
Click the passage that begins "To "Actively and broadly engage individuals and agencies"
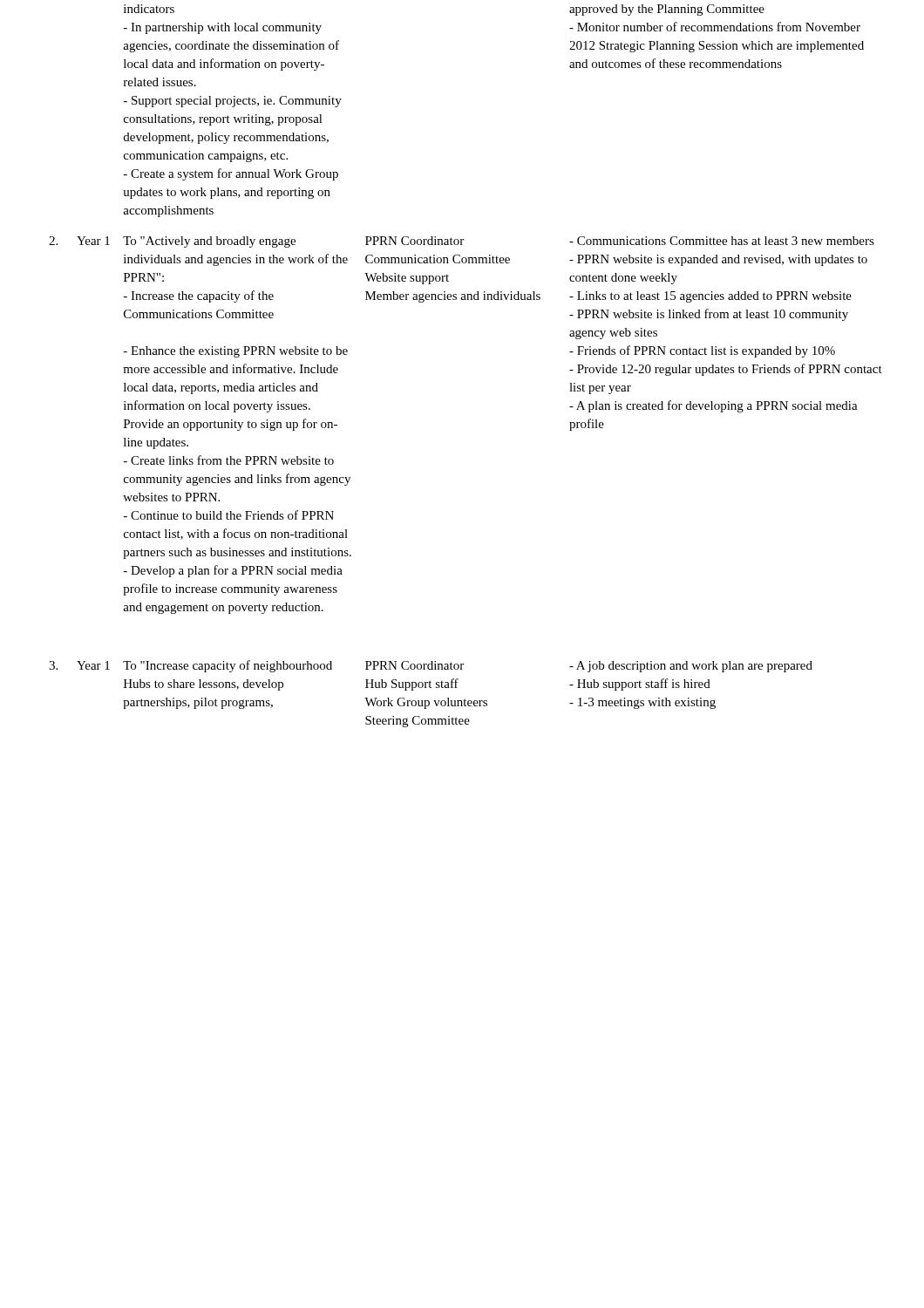[x=238, y=424]
